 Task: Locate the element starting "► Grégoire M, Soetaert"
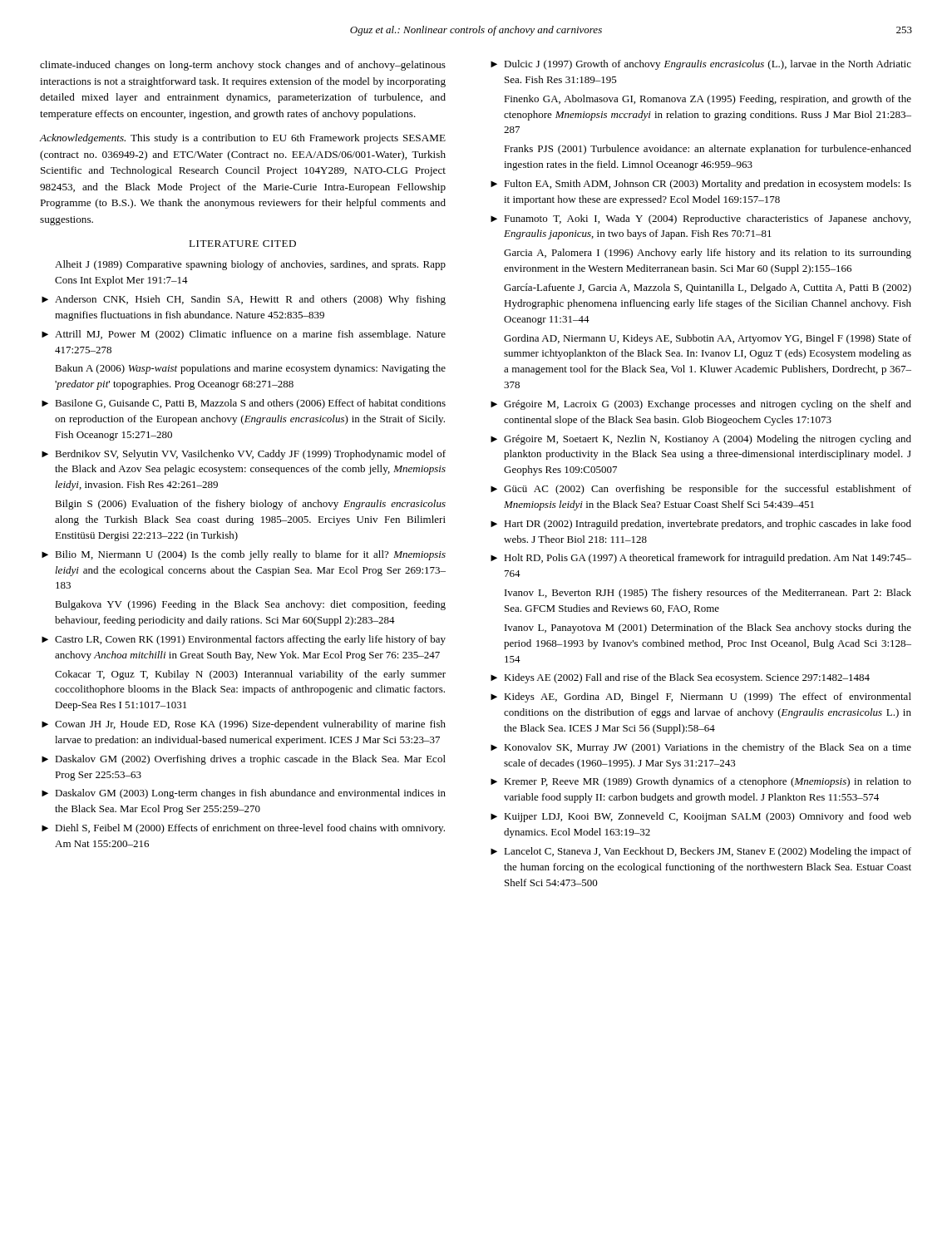pos(700,455)
